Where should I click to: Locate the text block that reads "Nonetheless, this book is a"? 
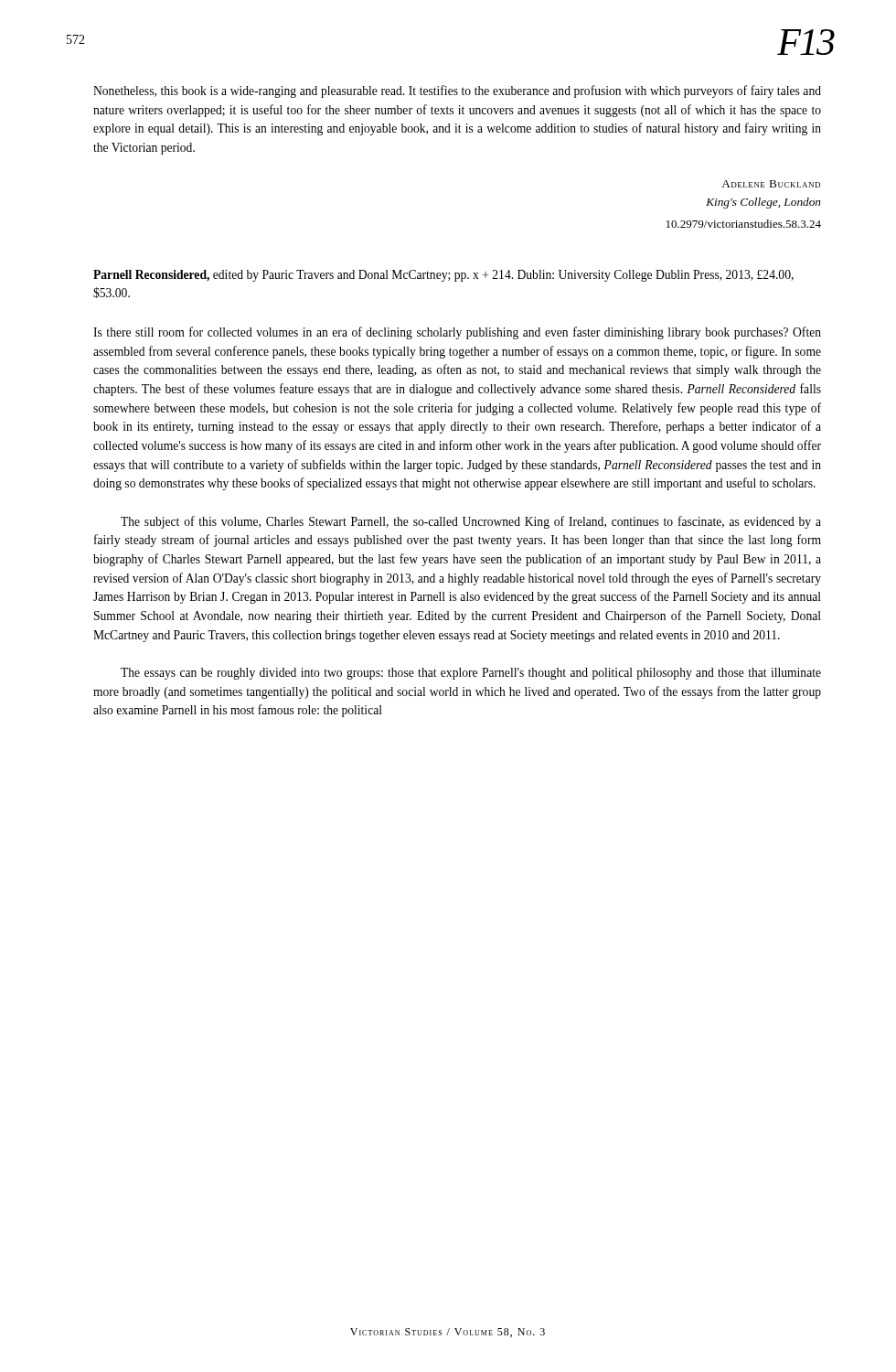coord(457,119)
